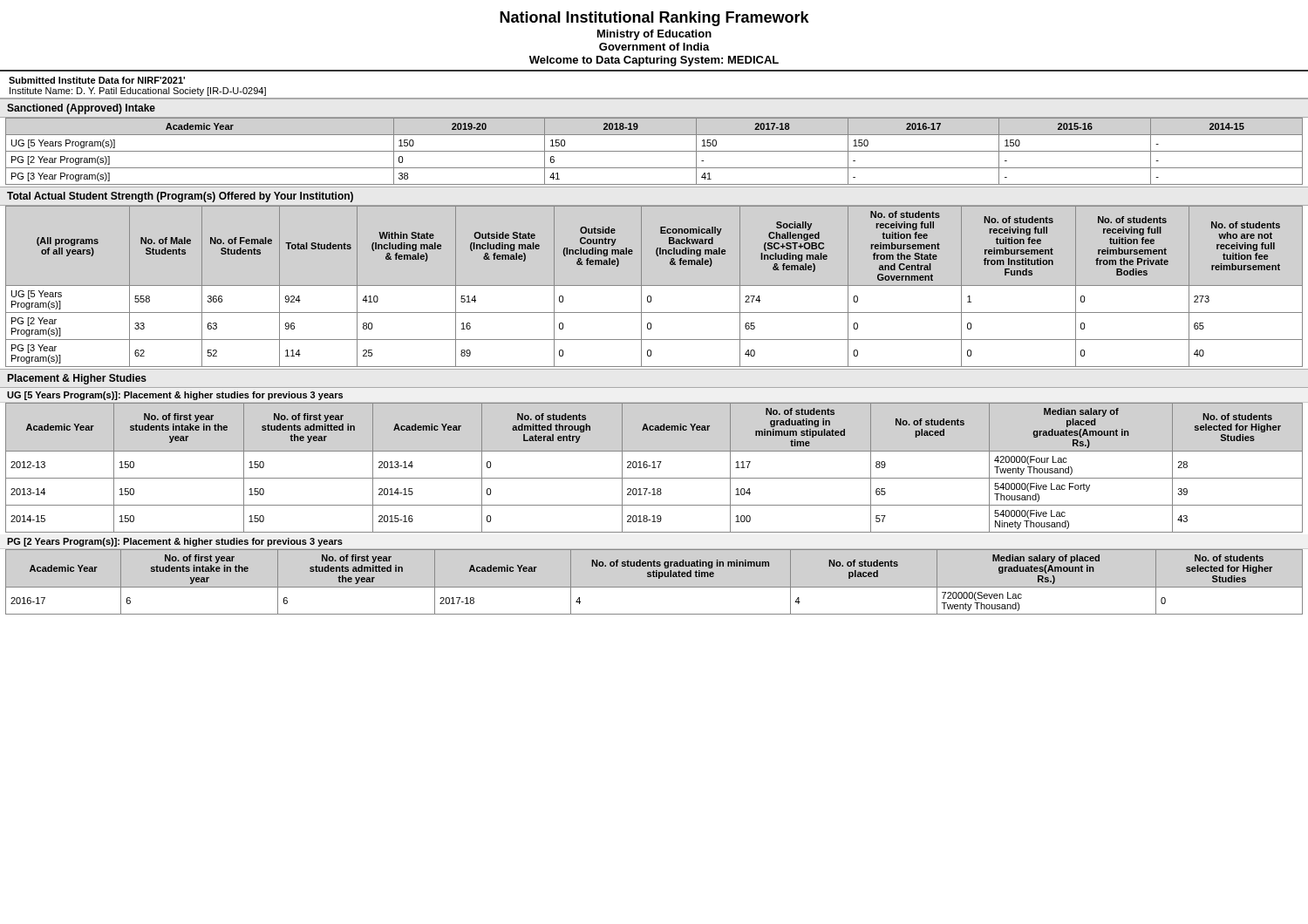Find the table that mentions "(All programs of"
Screen dimensions: 924x1308
pos(654,286)
